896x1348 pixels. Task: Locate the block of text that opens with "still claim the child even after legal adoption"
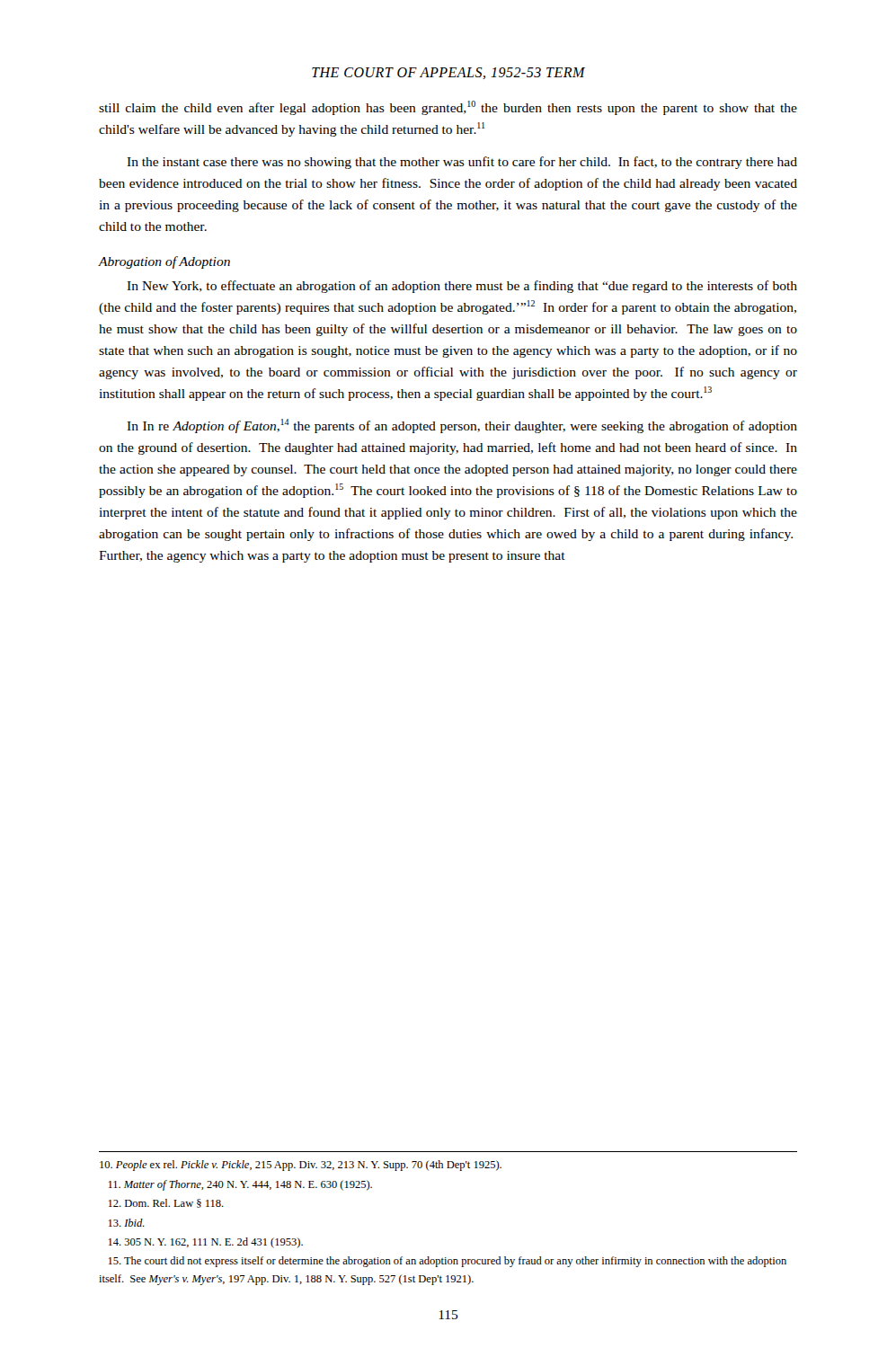[x=448, y=118]
